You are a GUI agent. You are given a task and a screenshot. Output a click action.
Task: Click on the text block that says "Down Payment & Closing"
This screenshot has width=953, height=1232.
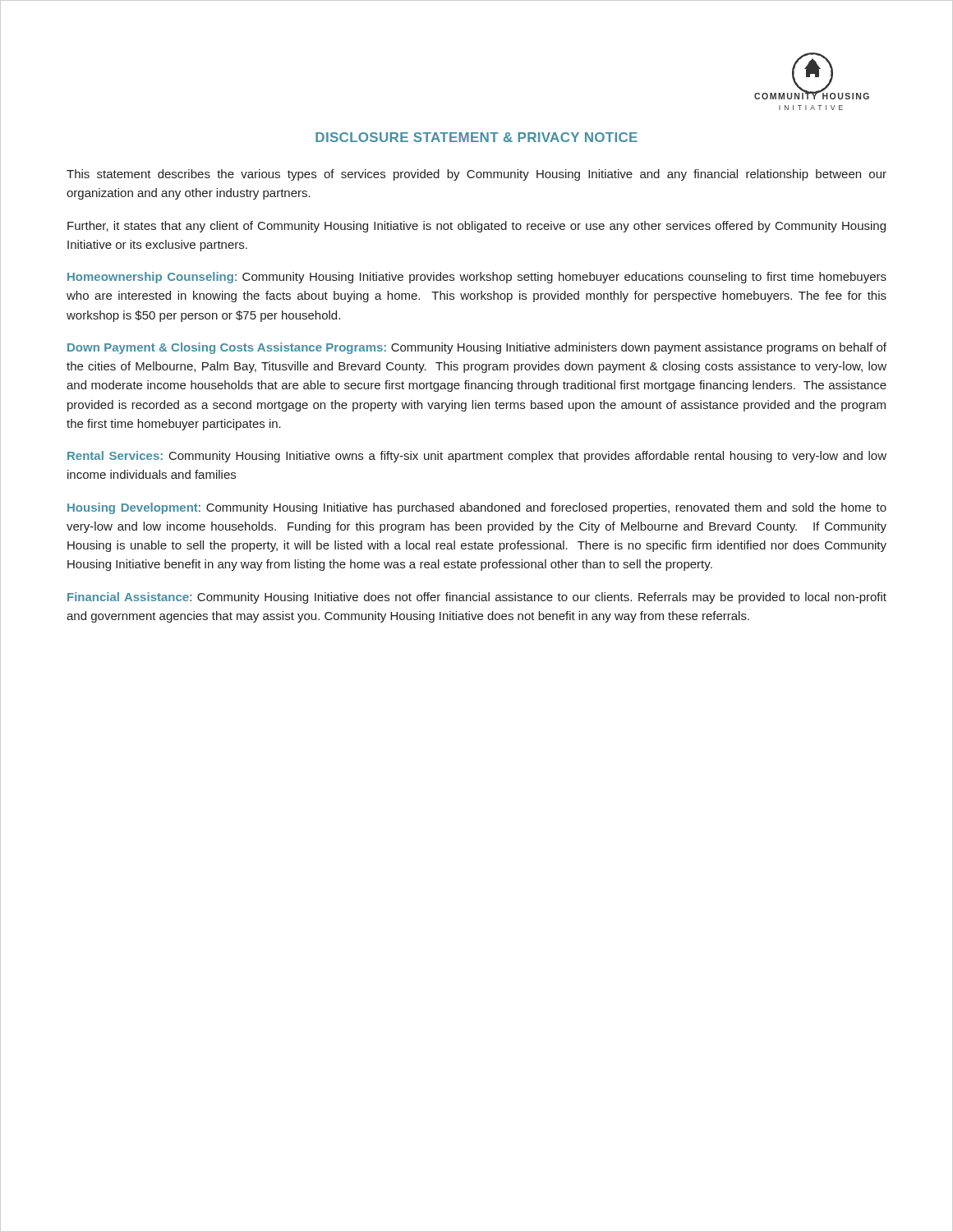coord(476,385)
